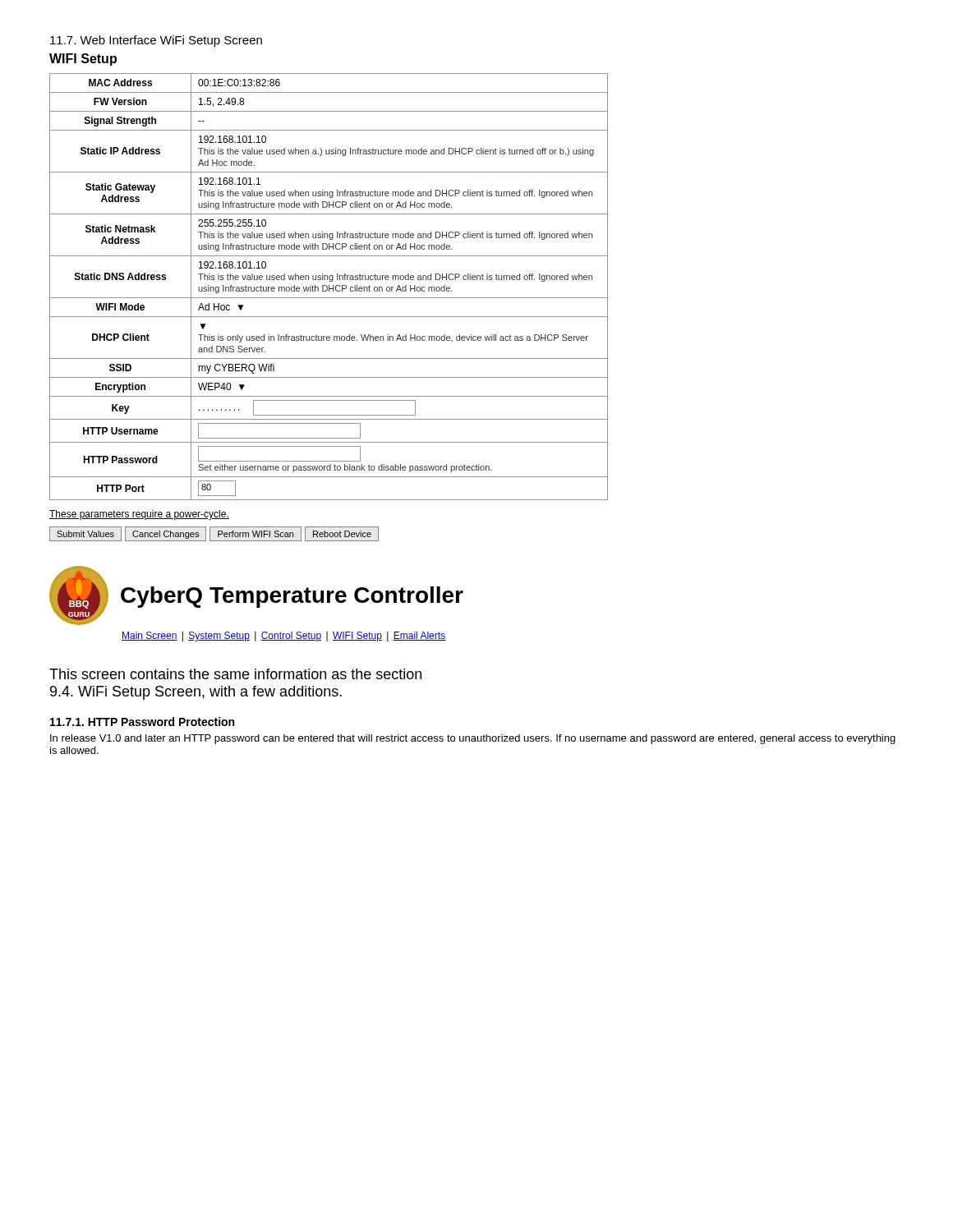Point to the text starting "These parameters require a power-cycle."
This screenshot has height=1232, width=953.
click(139, 514)
